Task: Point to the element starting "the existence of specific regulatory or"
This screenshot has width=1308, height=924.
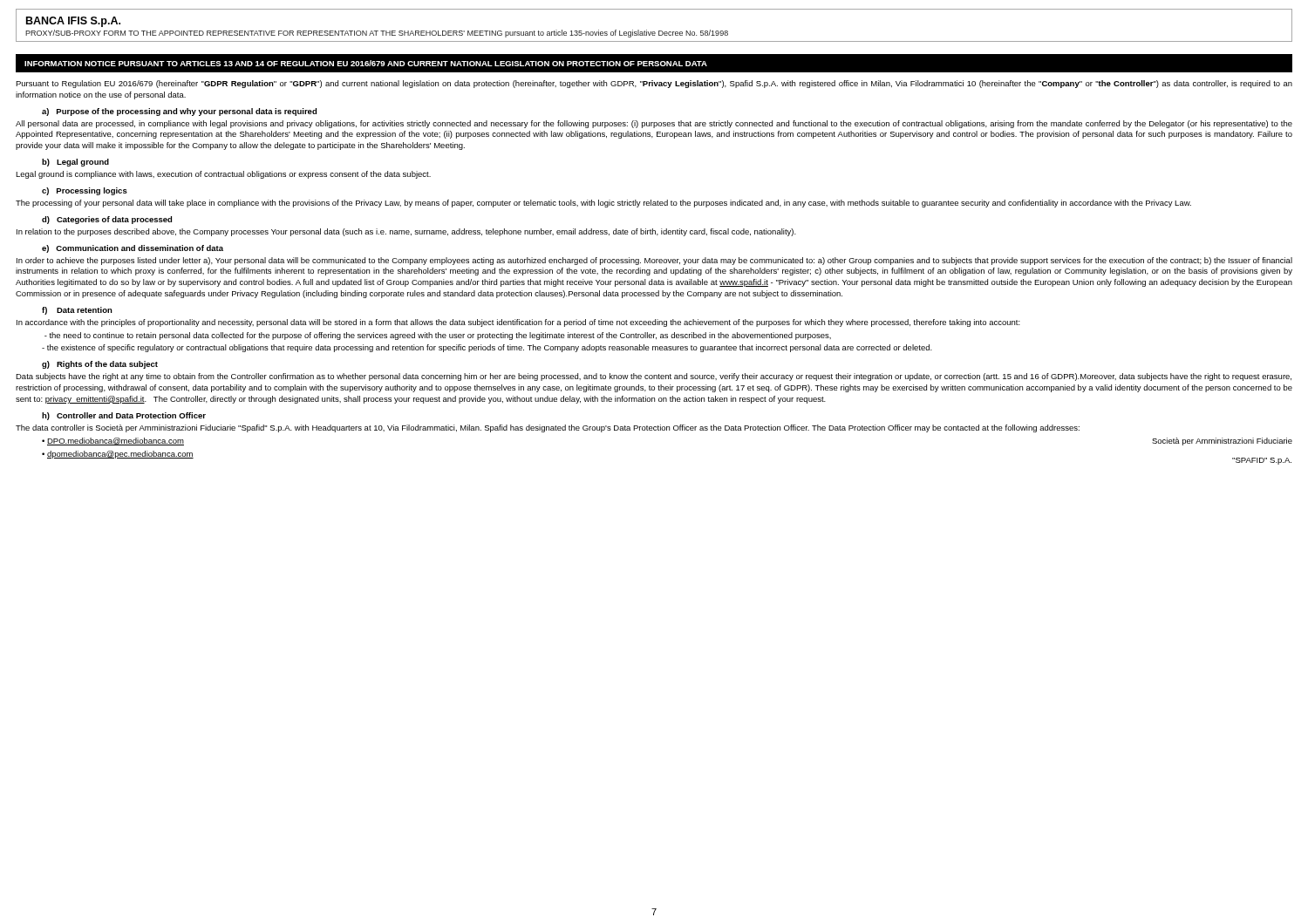Action: click(x=487, y=348)
